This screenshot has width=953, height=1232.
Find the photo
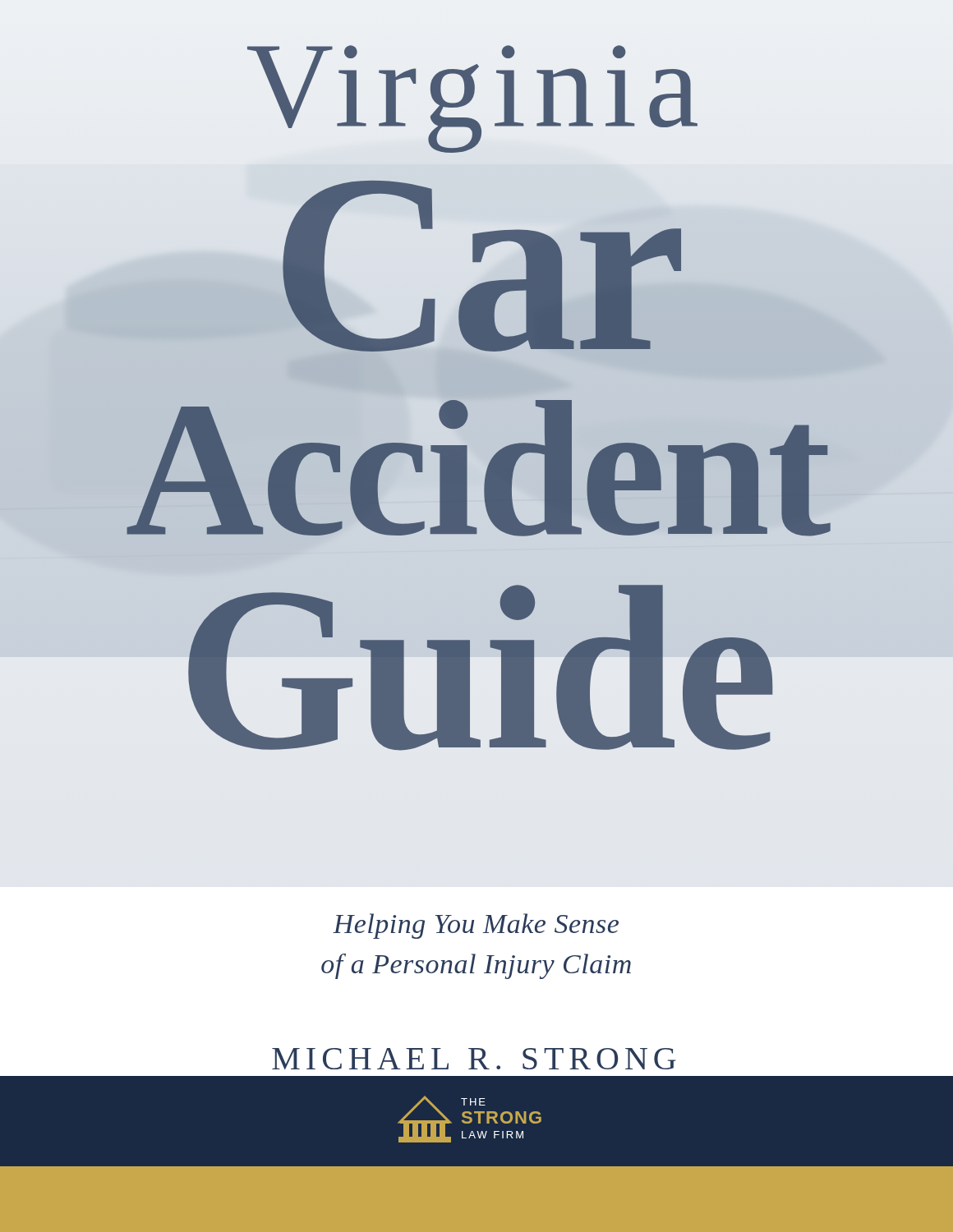[x=476, y=444]
